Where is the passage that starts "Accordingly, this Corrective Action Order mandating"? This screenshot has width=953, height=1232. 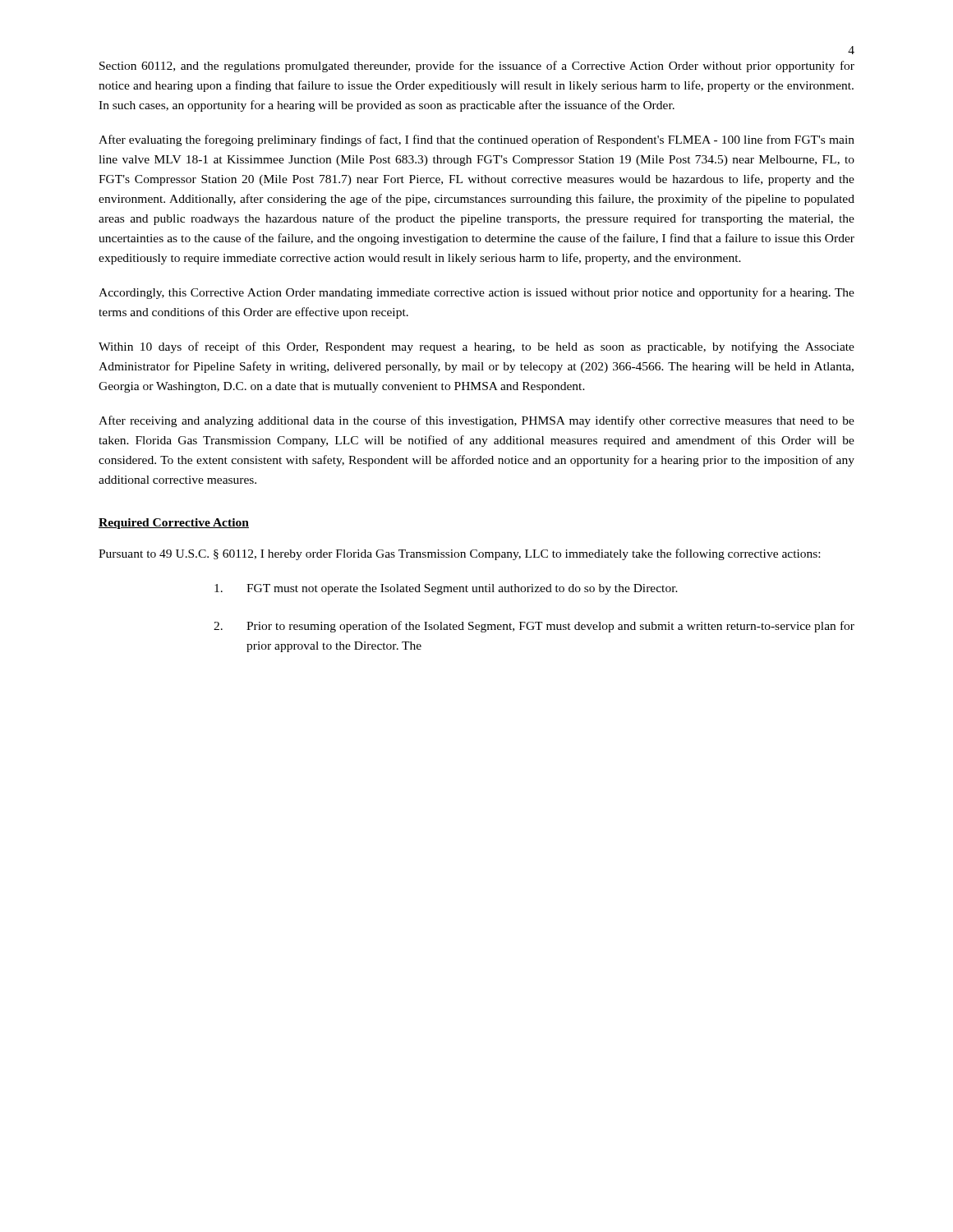(x=476, y=302)
